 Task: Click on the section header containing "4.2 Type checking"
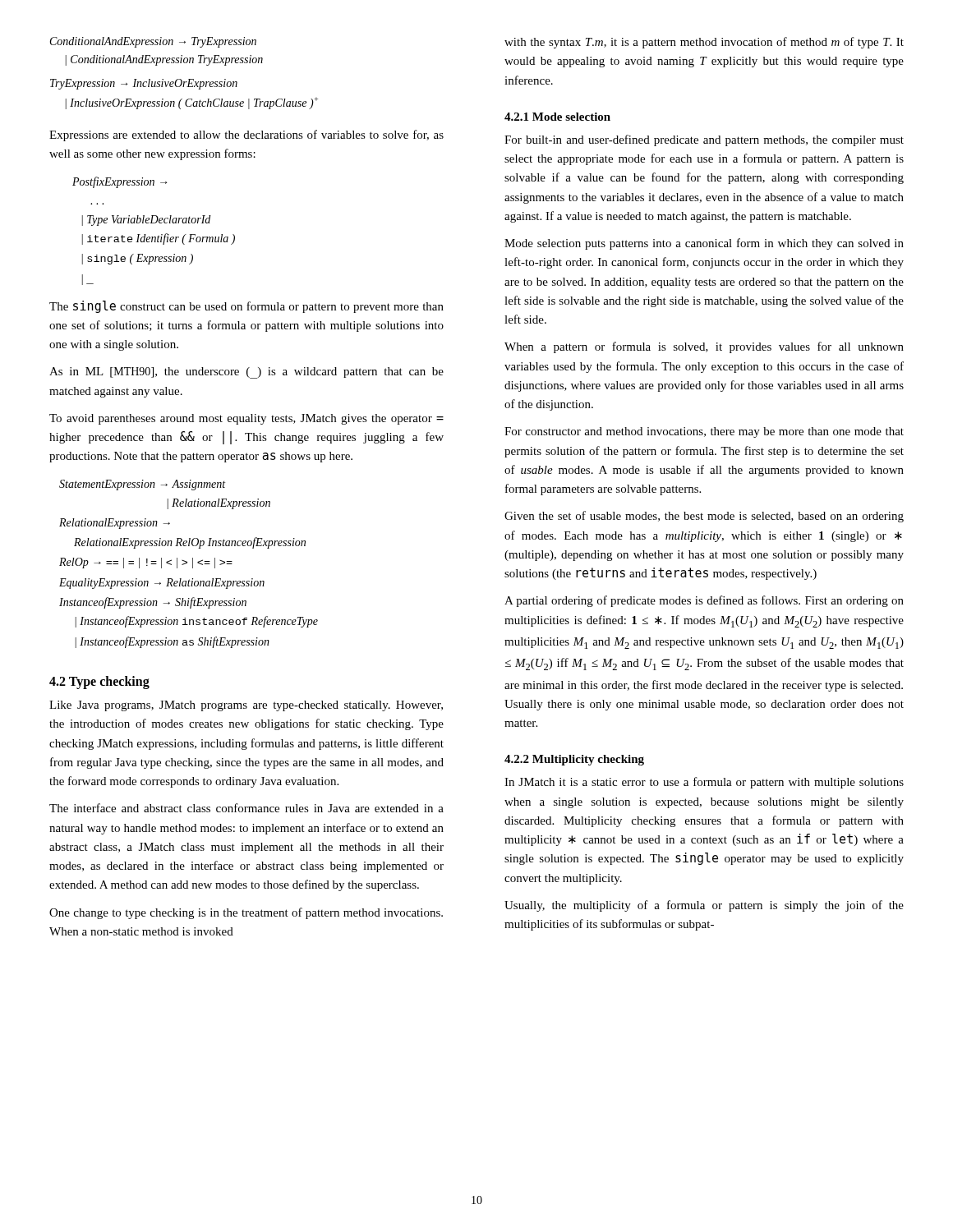pyautogui.click(x=99, y=682)
